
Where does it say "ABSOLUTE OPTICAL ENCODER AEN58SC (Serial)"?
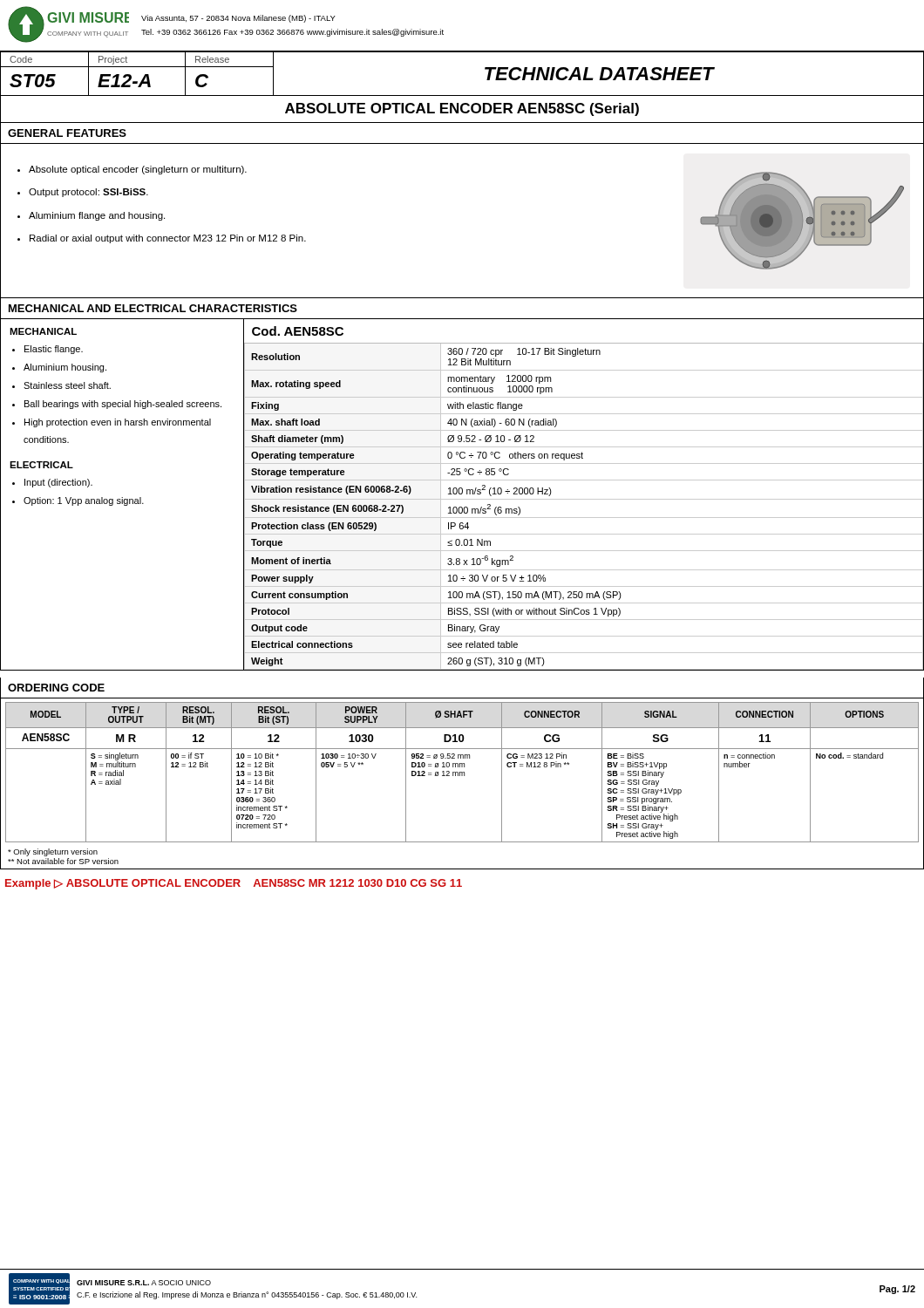[462, 109]
